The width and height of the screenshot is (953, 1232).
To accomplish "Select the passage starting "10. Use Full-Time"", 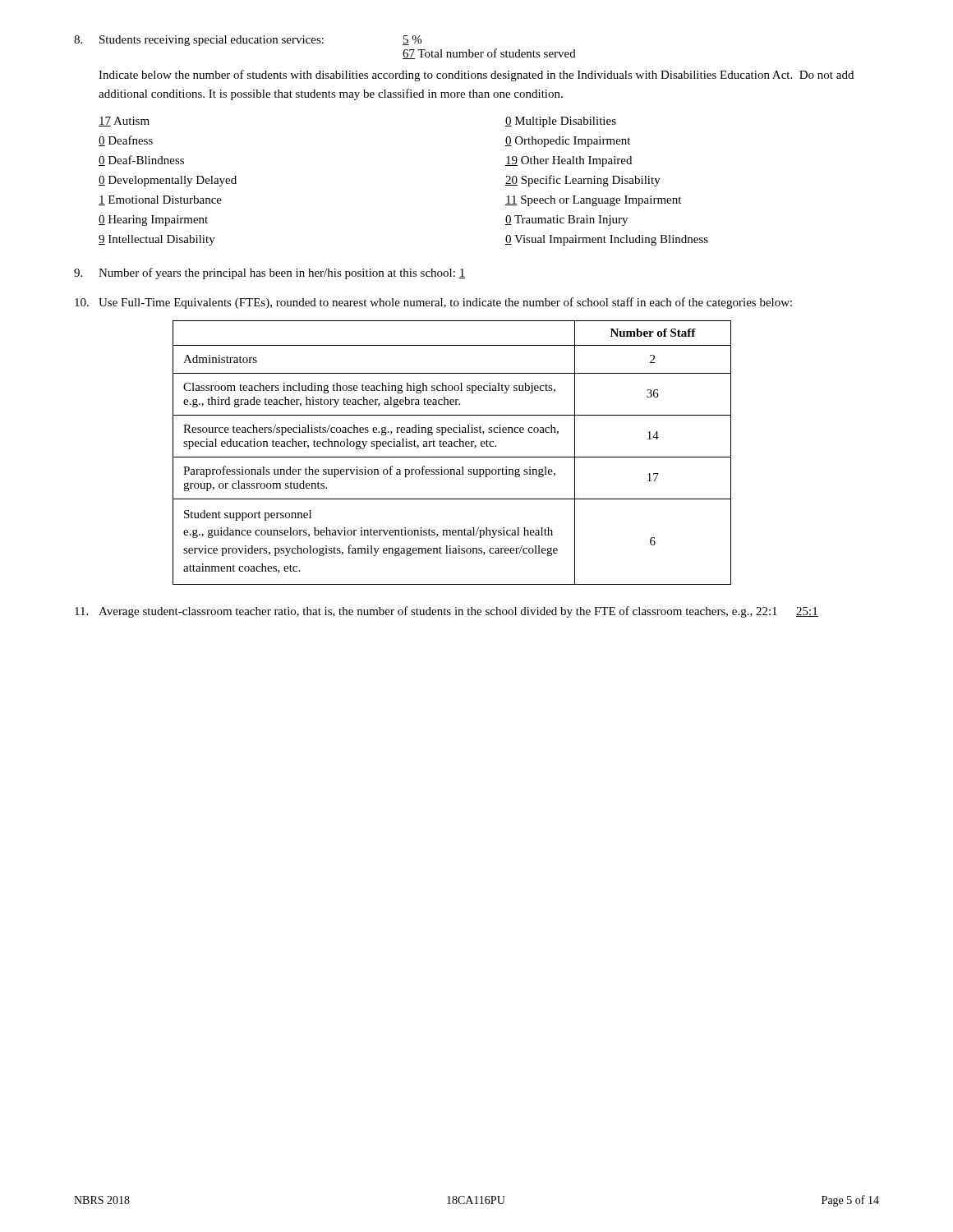I will pos(433,303).
